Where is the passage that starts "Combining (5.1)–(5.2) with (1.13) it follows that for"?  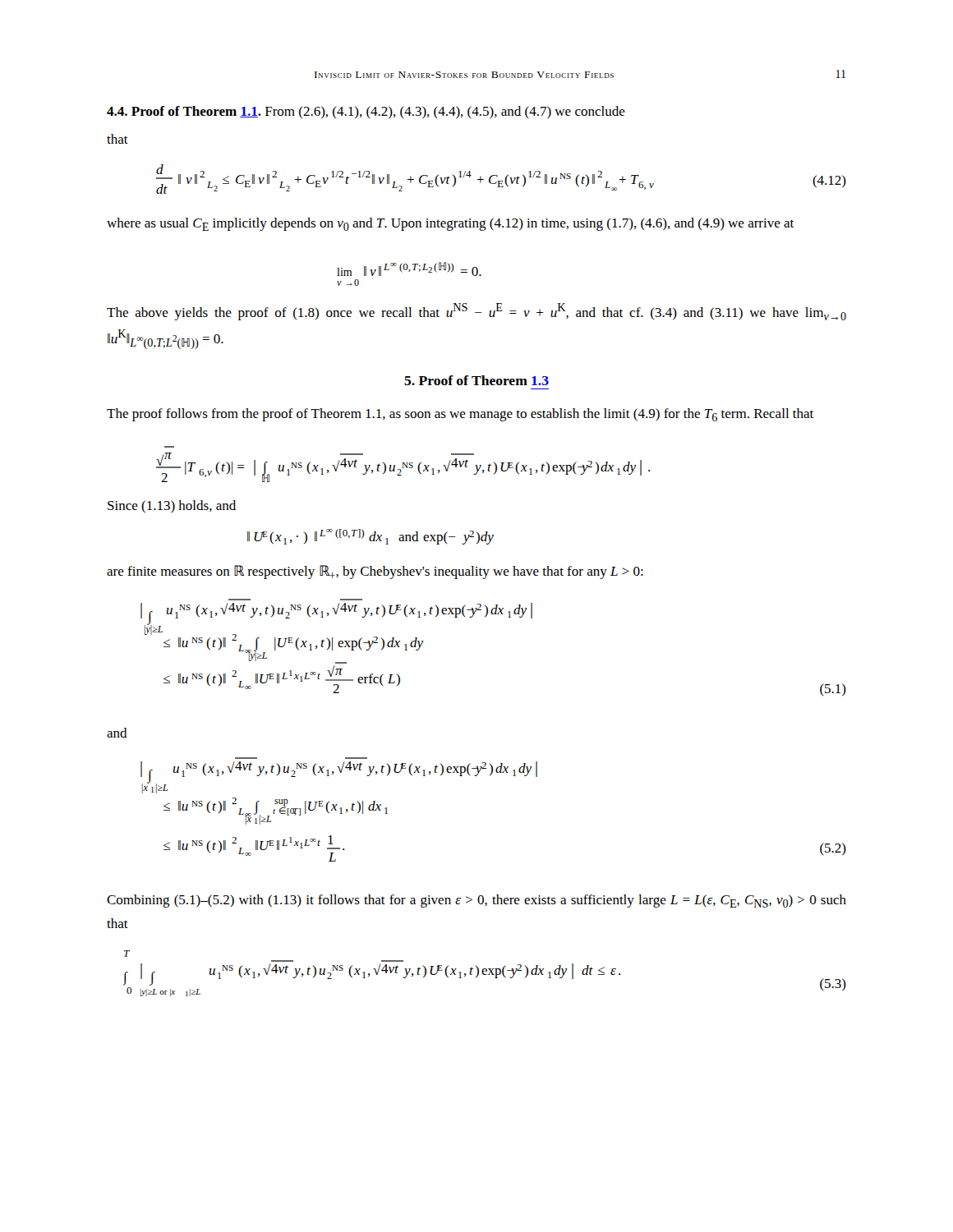pyautogui.click(x=476, y=912)
